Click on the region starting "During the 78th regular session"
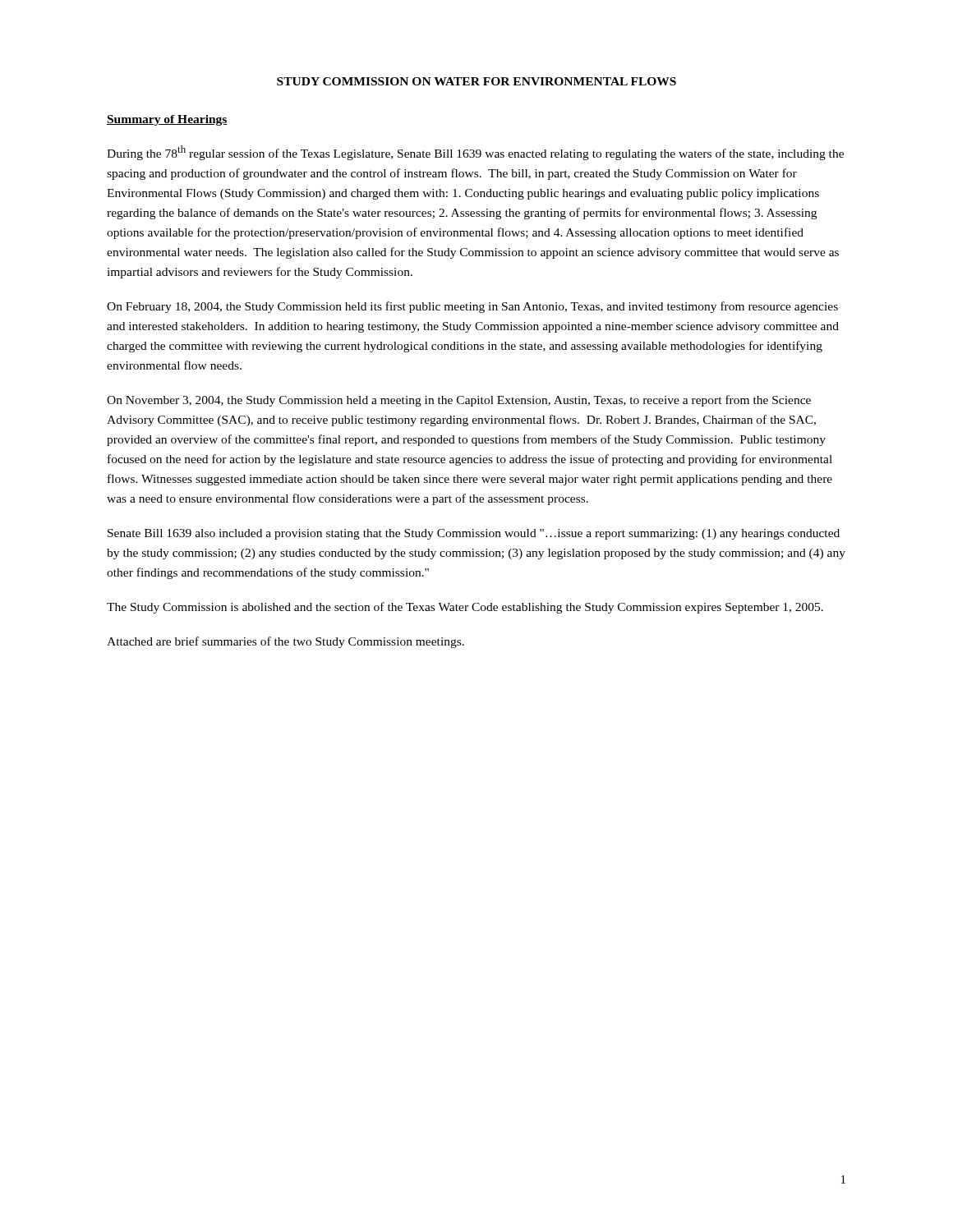Image resolution: width=953 pixels, height=1232 pixels. [475, 211]
